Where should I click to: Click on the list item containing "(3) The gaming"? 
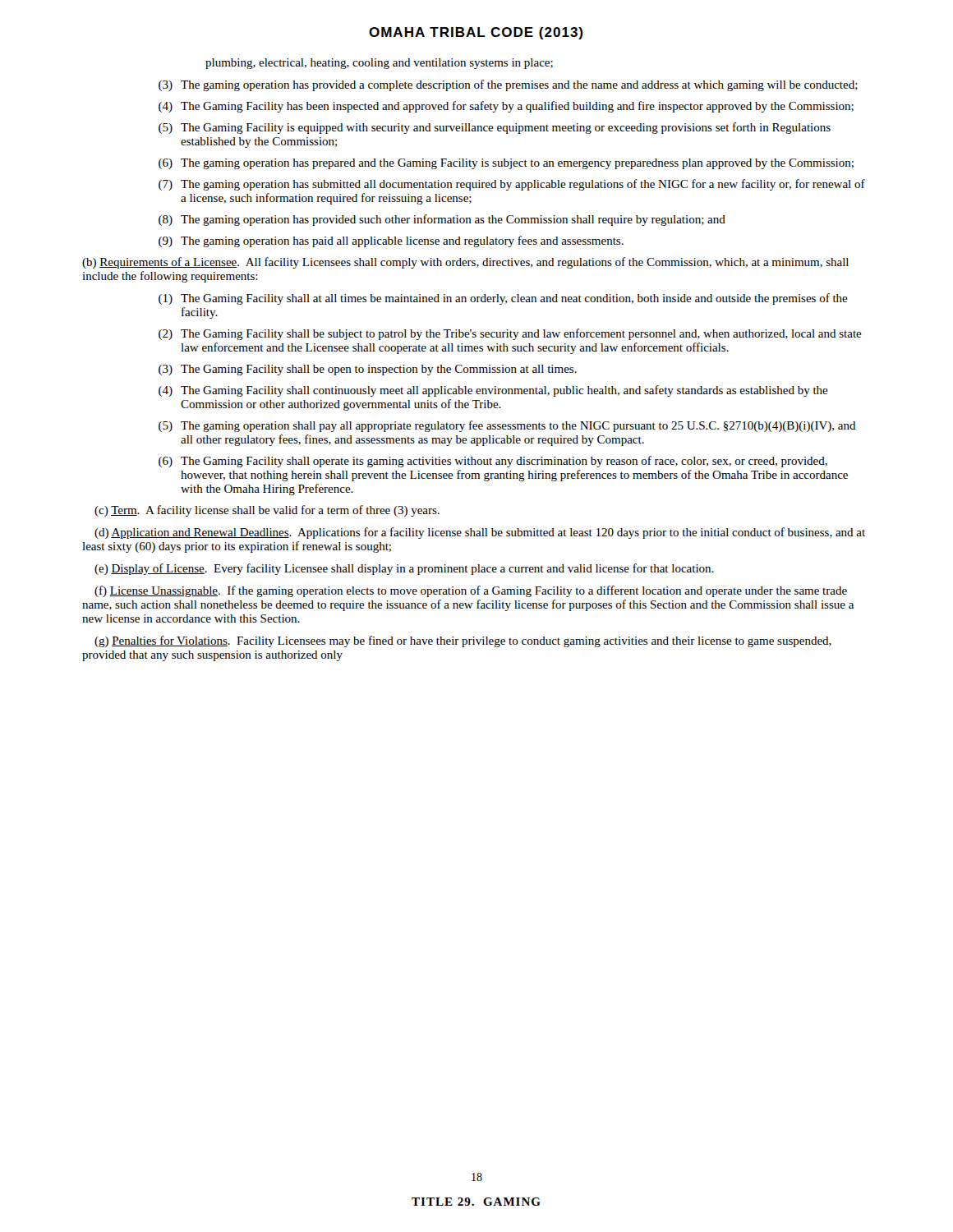501,85
